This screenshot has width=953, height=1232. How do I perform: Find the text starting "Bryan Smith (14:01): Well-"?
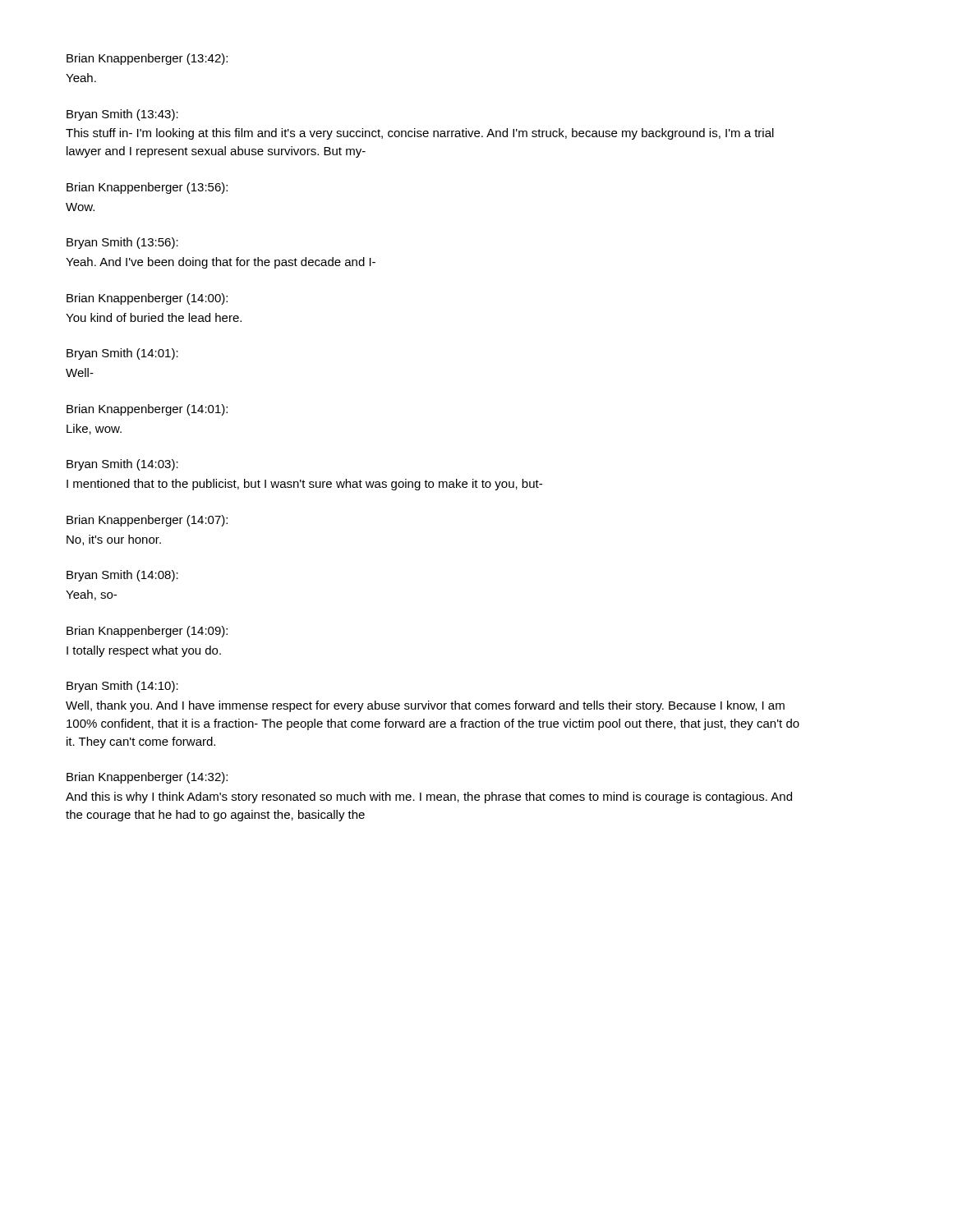pyautogui.click(x=122, y=354)
